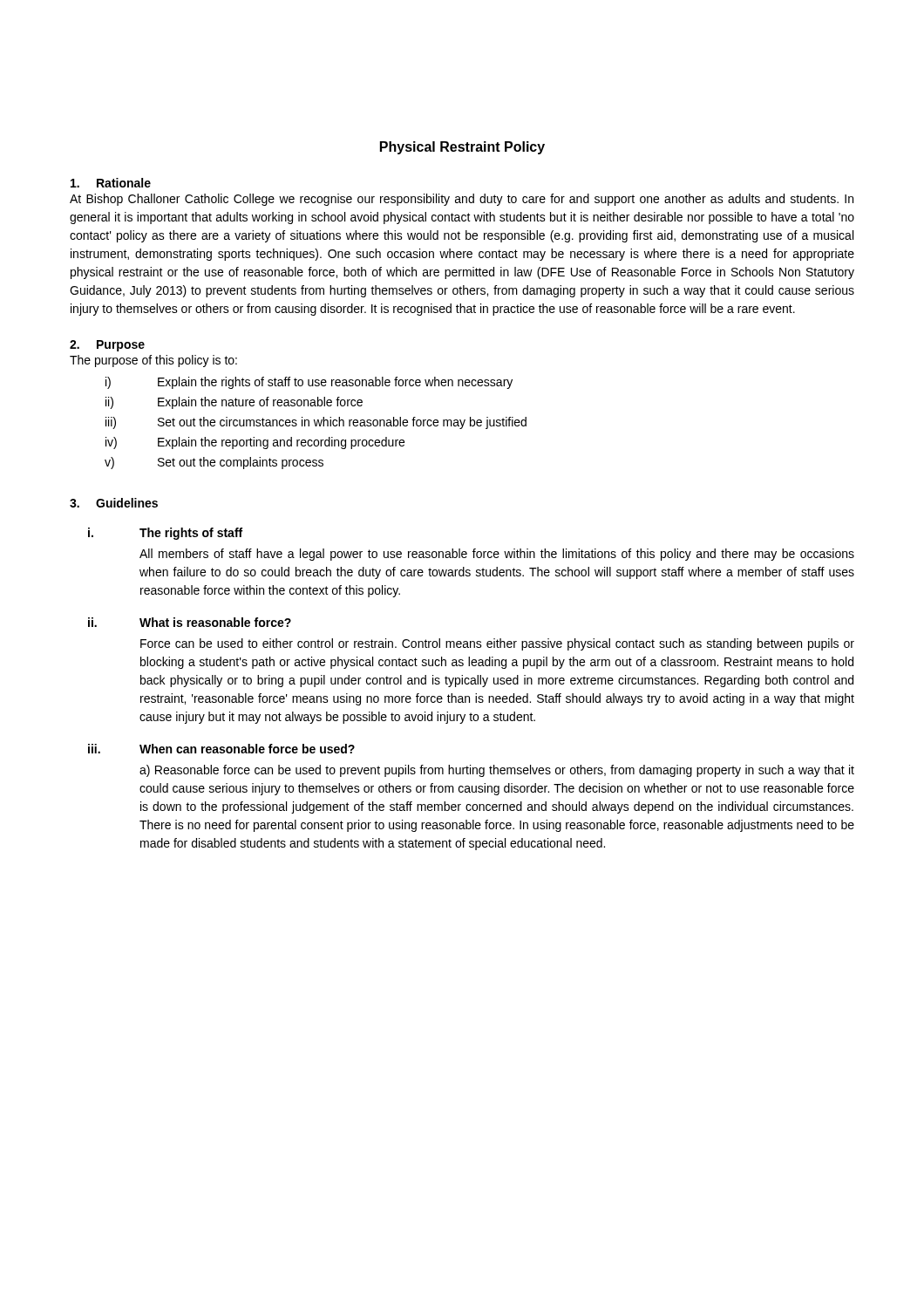This screenshot has width=924, height=1308.
Task: Find the list item that says "v) Set out the complaints process"
Action: point(214,463)
